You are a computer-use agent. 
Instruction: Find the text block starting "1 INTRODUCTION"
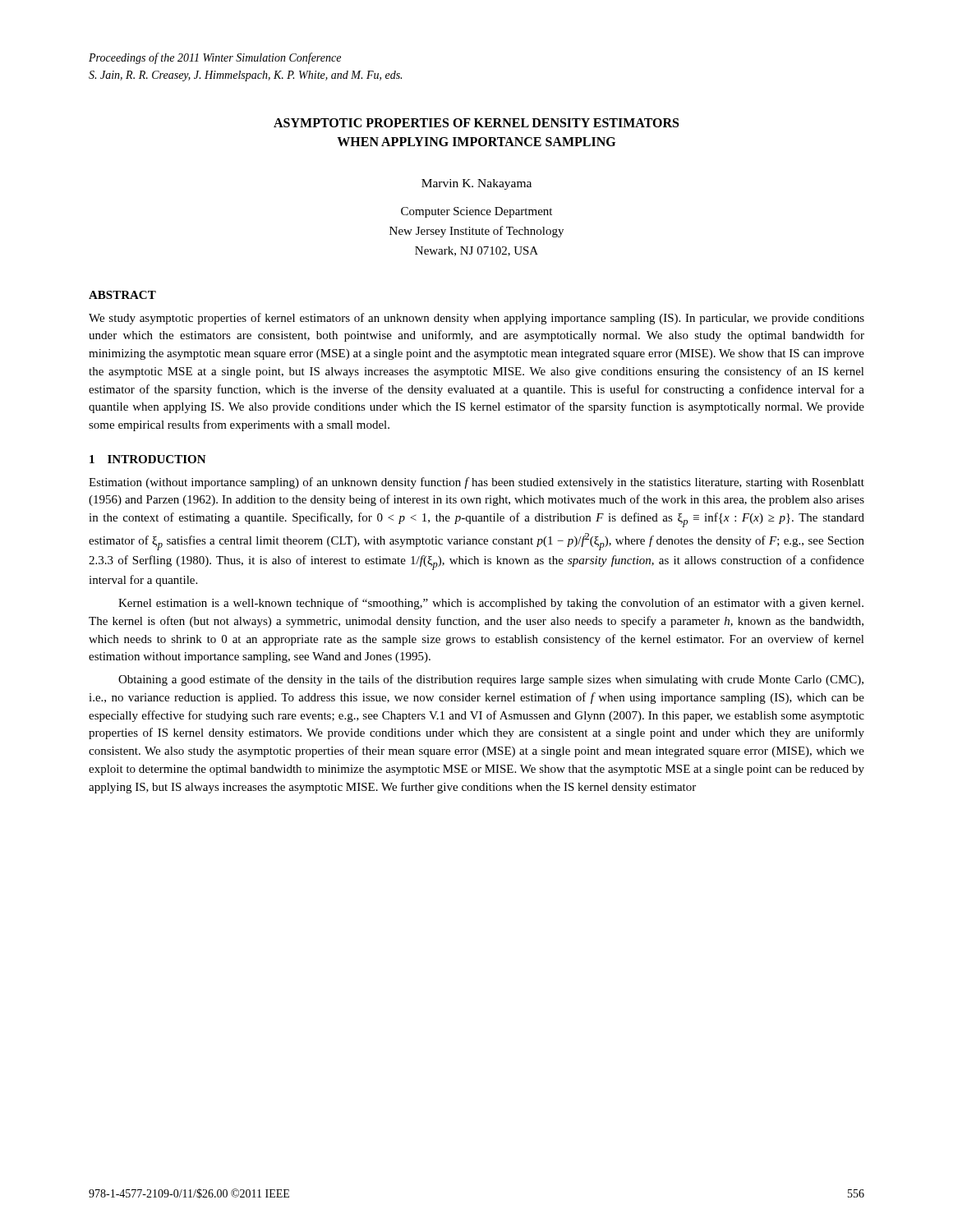(x=147, y=459)
